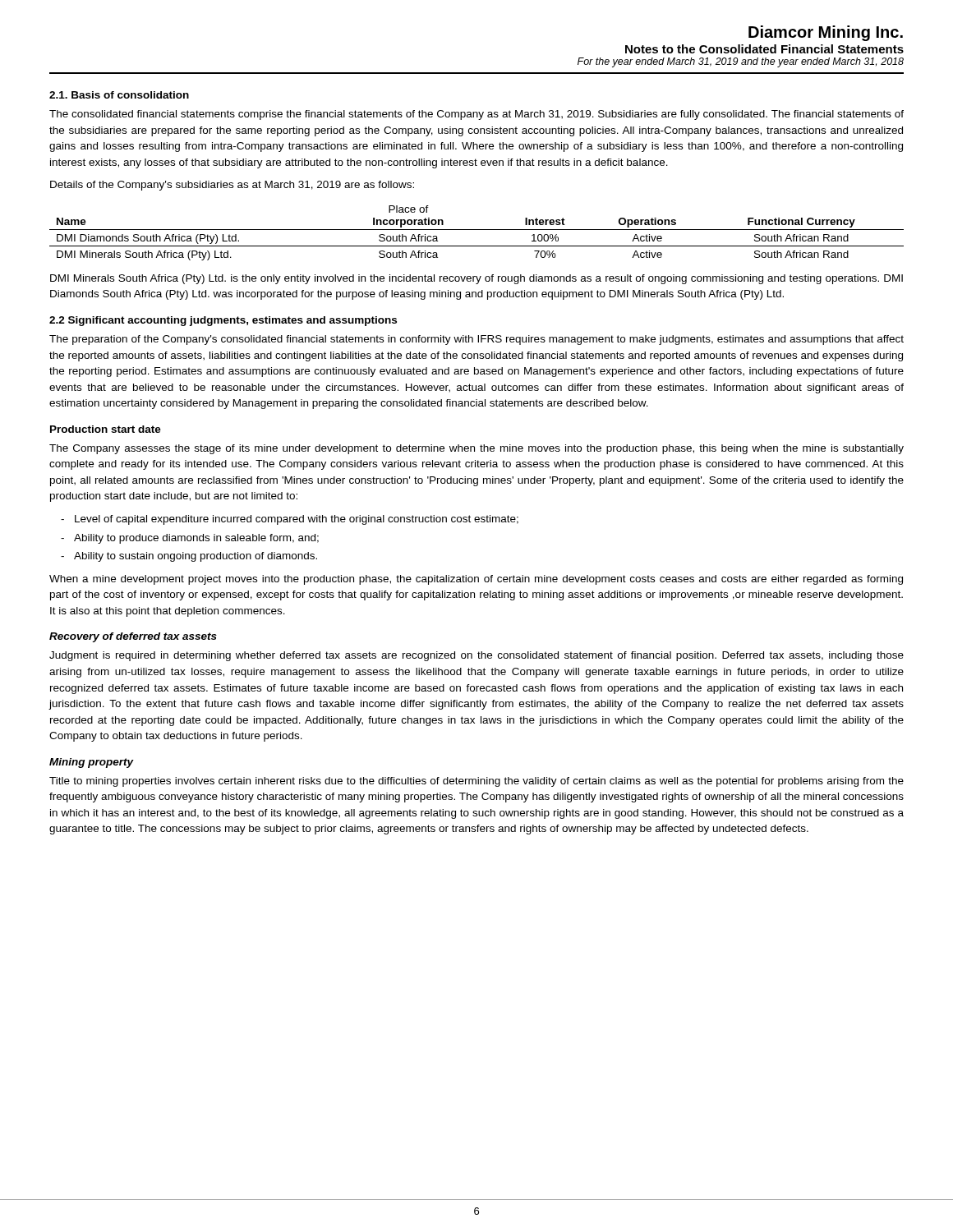Screen dimensions: 1232x953
Task: Click where it says "Production start date"
Action: 105,429
